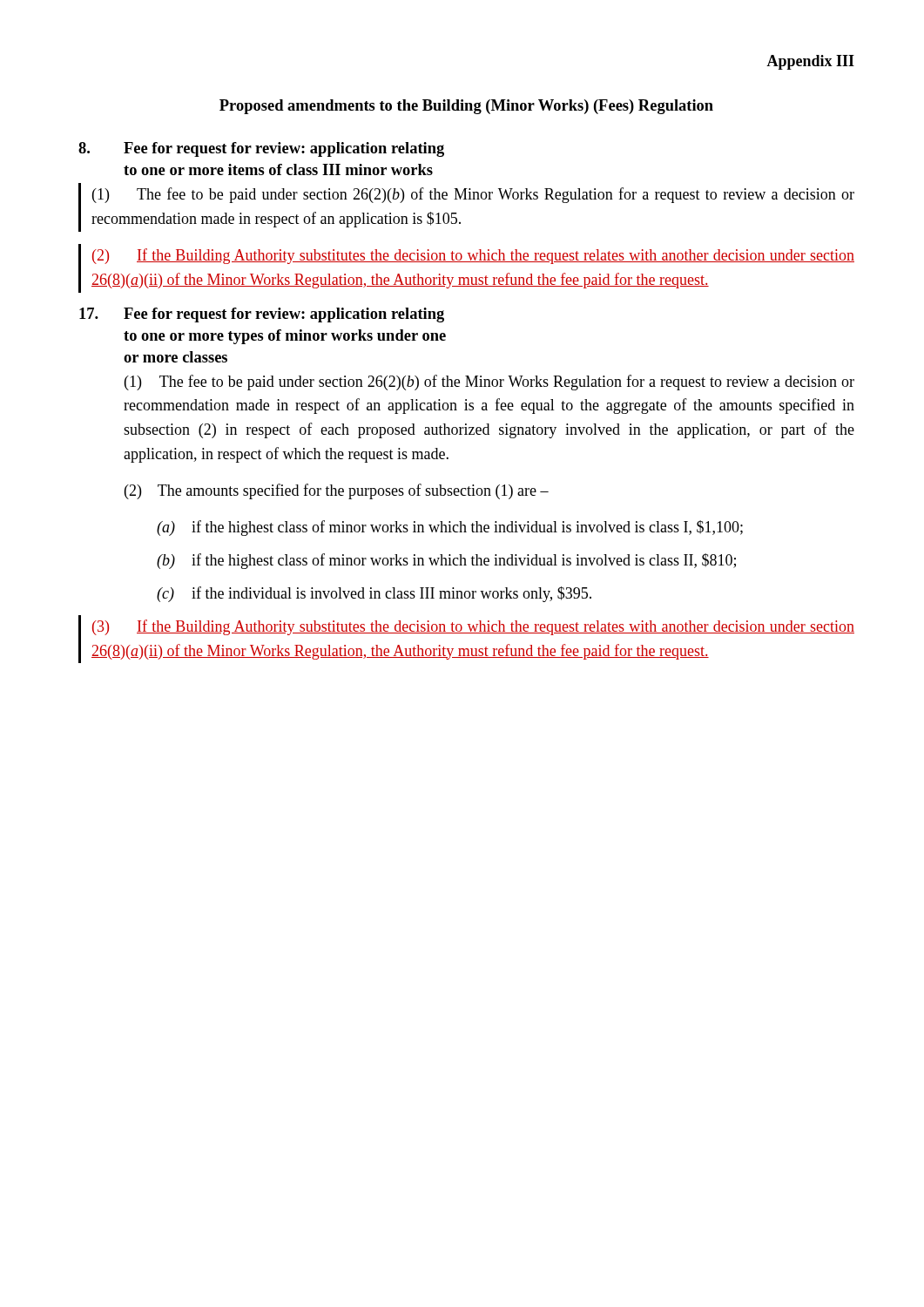Image resolution: width=924 pixels, height=1307 pixels.
Task: Locate the section header with the text "17. Fee for request for review: application relating"
Action: tap(262, 315)
